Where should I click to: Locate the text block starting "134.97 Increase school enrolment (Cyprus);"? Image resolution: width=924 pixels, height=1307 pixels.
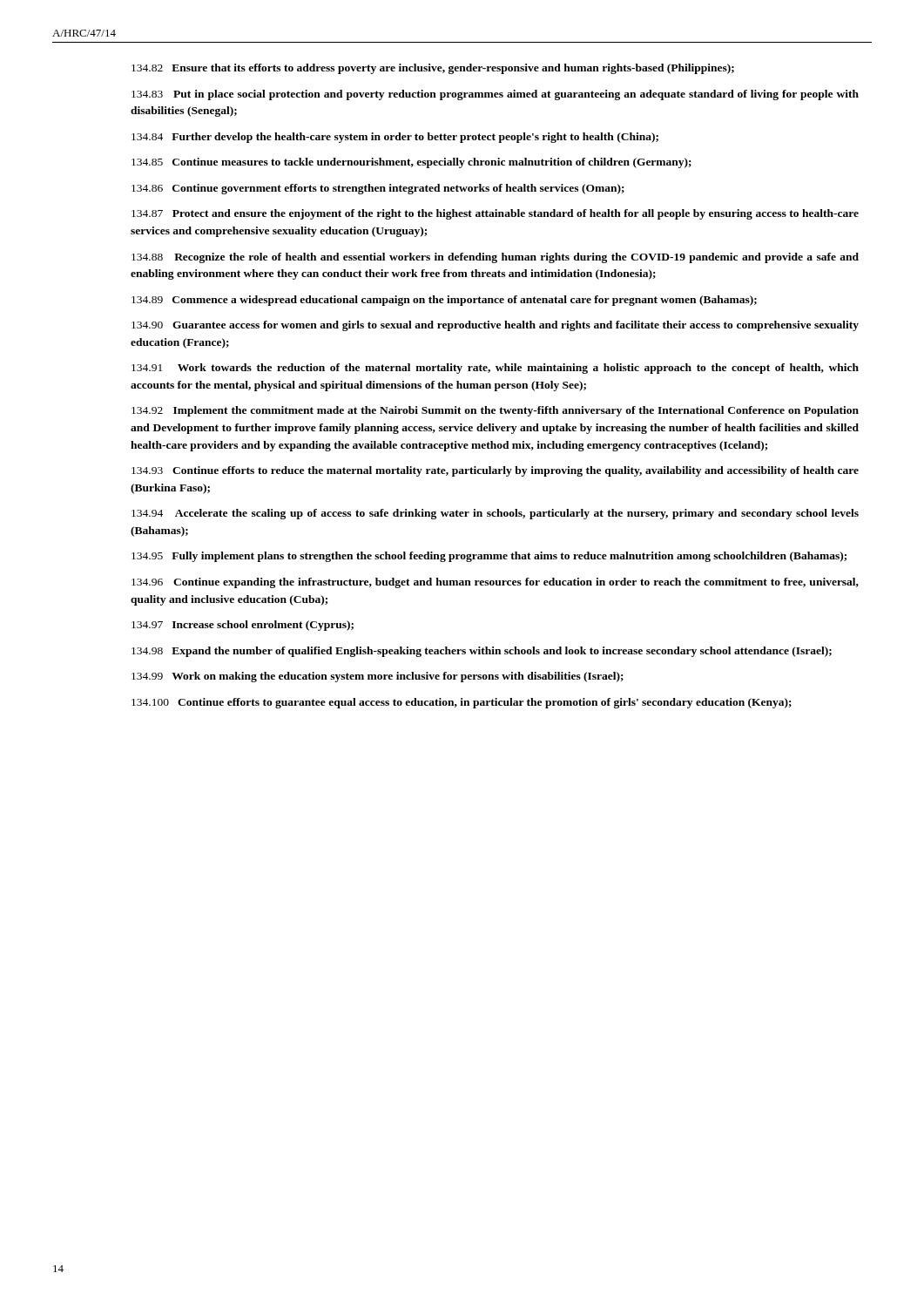(x=243, y=624)
